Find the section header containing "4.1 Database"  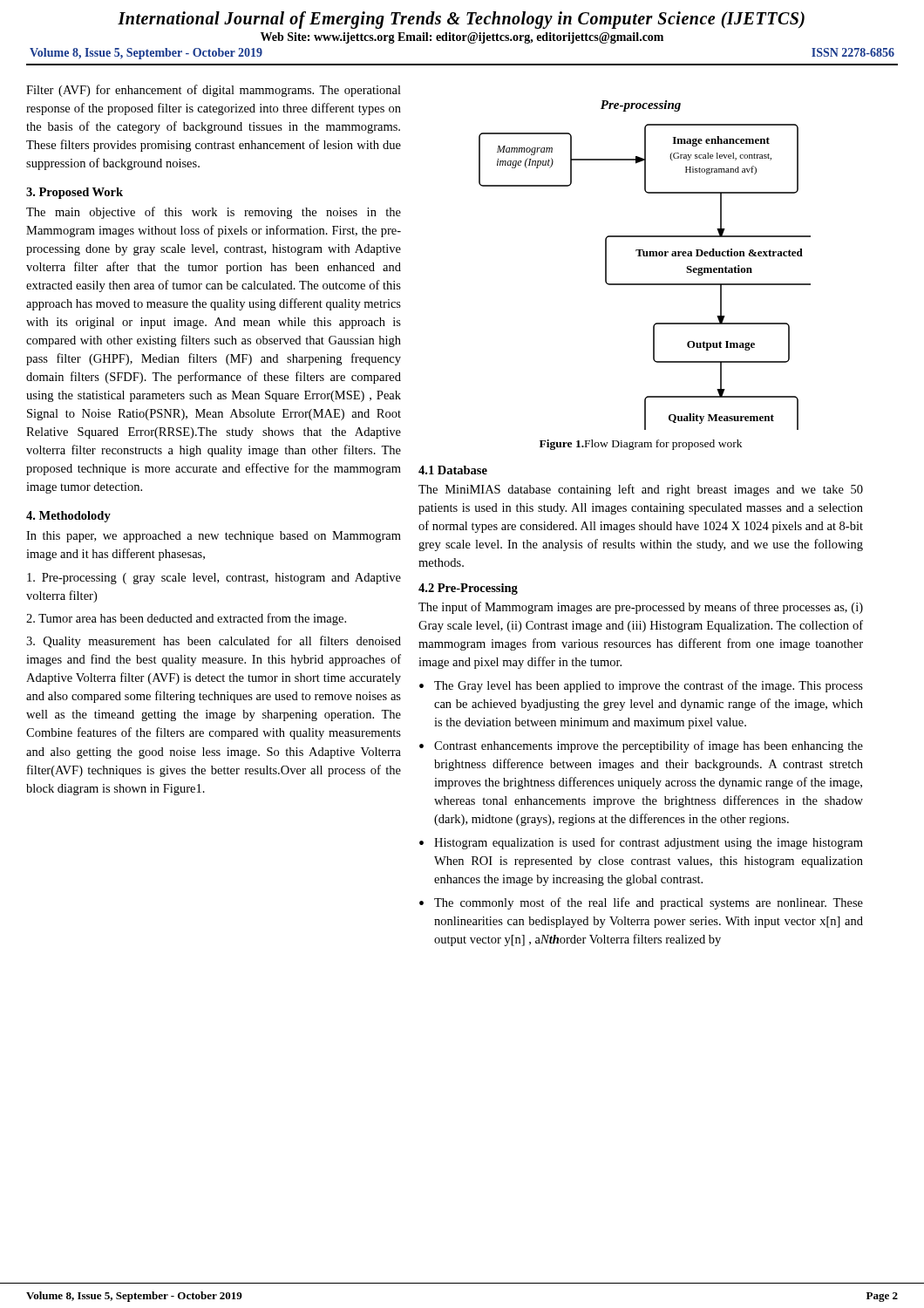(x=453, y=470)
